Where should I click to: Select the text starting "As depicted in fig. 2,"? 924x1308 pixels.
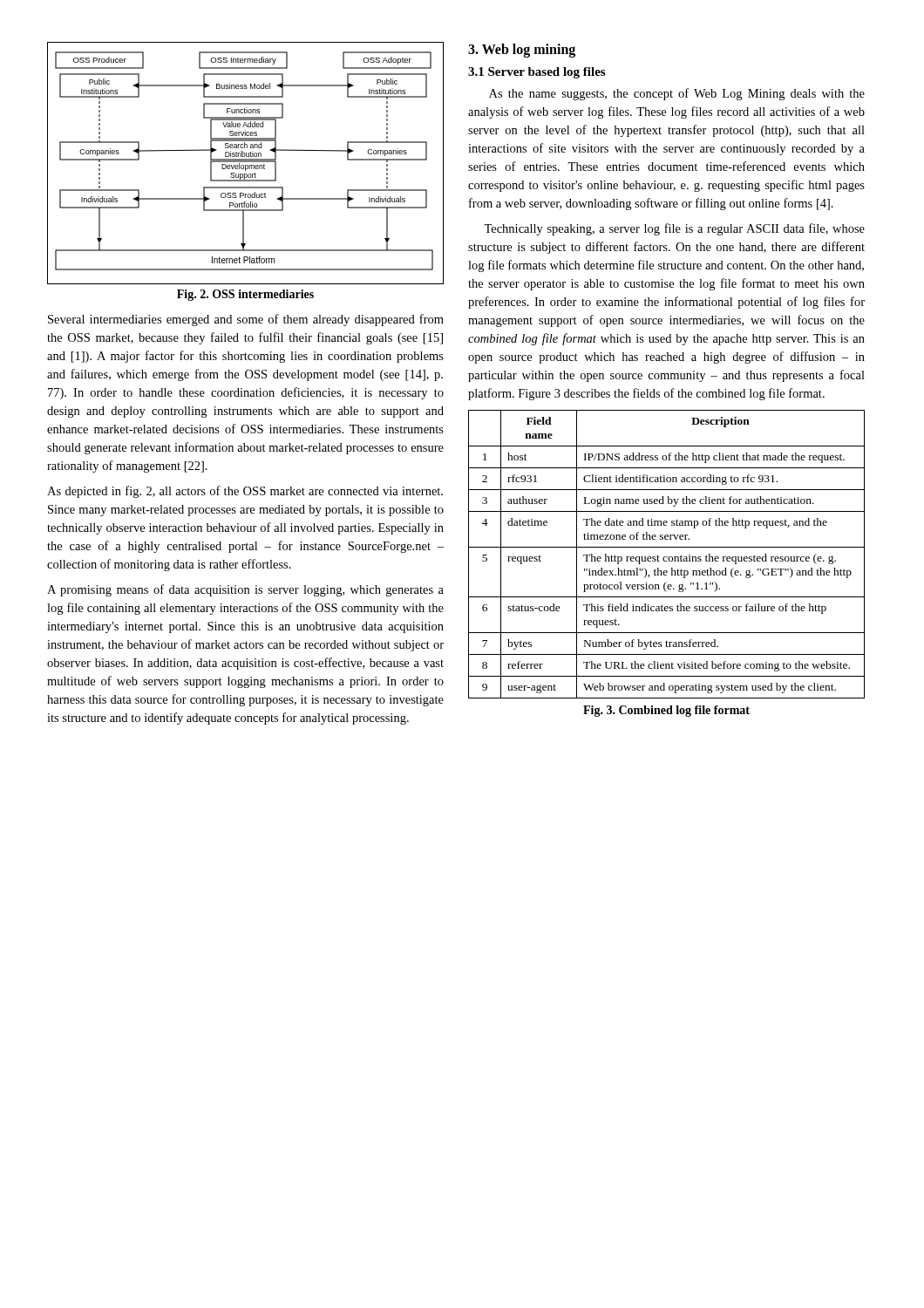[x=245, y=528]
